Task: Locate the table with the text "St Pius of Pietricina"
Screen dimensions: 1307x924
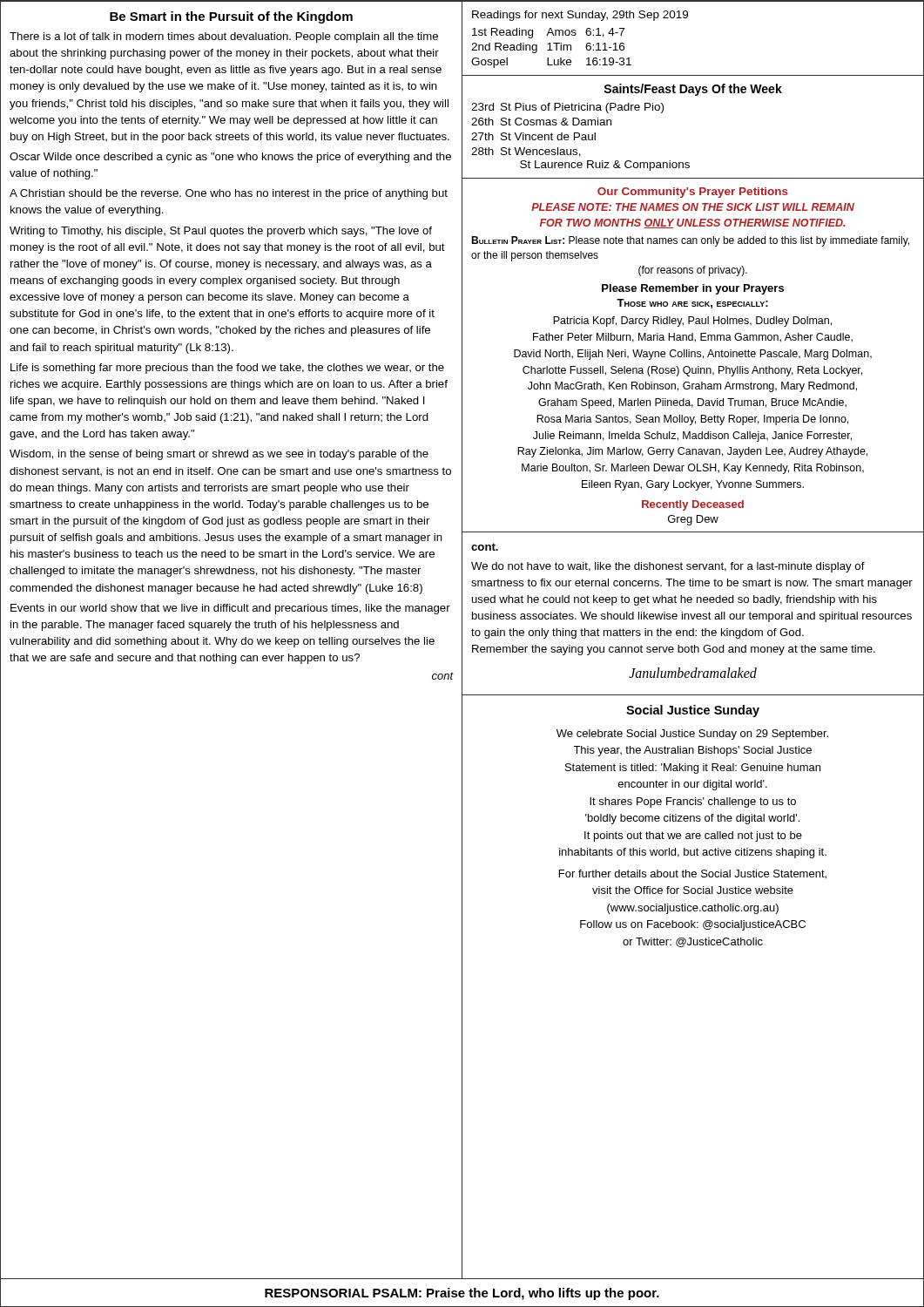Action: tap(693, 135)
